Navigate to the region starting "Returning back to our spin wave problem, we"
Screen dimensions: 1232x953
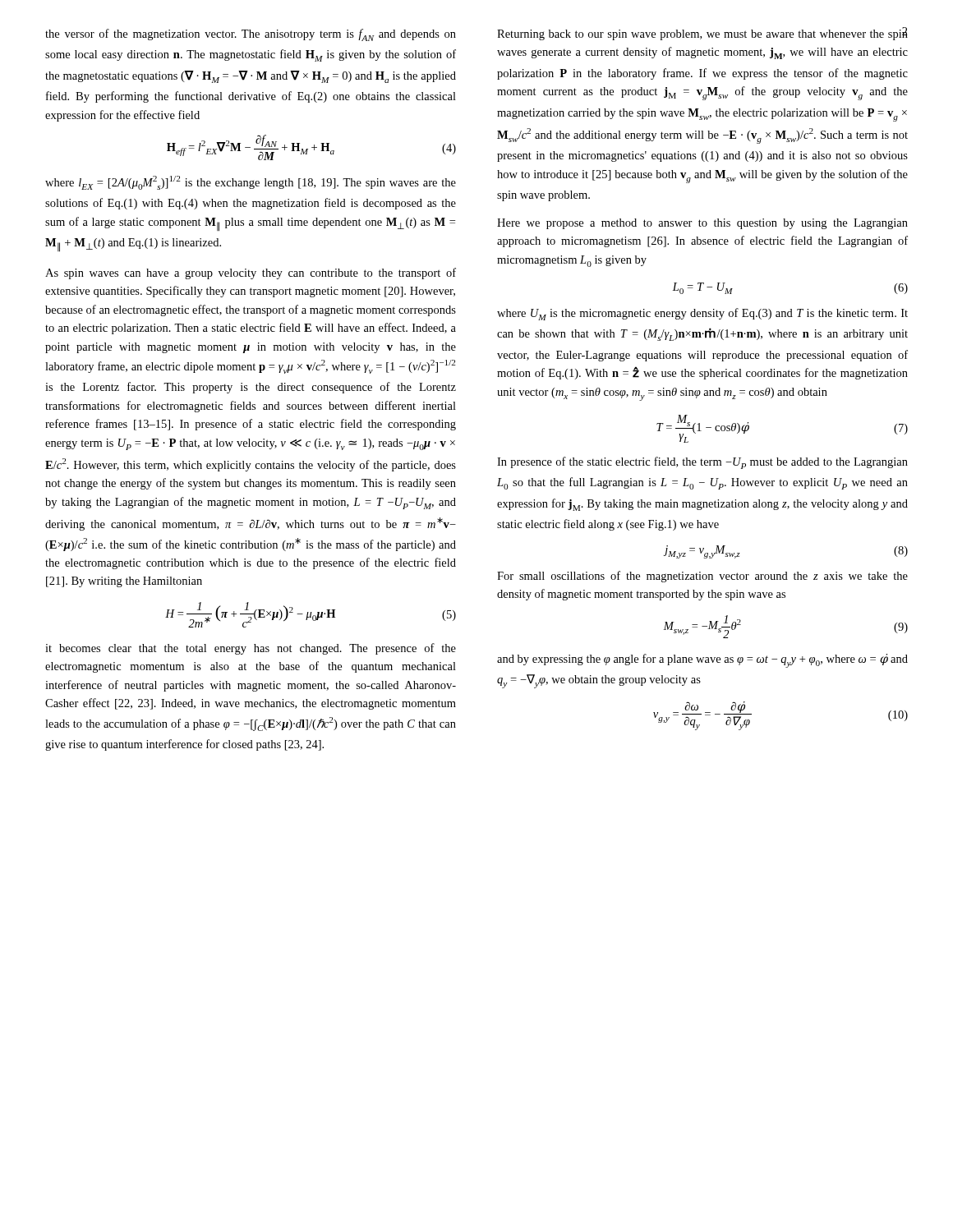(702, 114)
